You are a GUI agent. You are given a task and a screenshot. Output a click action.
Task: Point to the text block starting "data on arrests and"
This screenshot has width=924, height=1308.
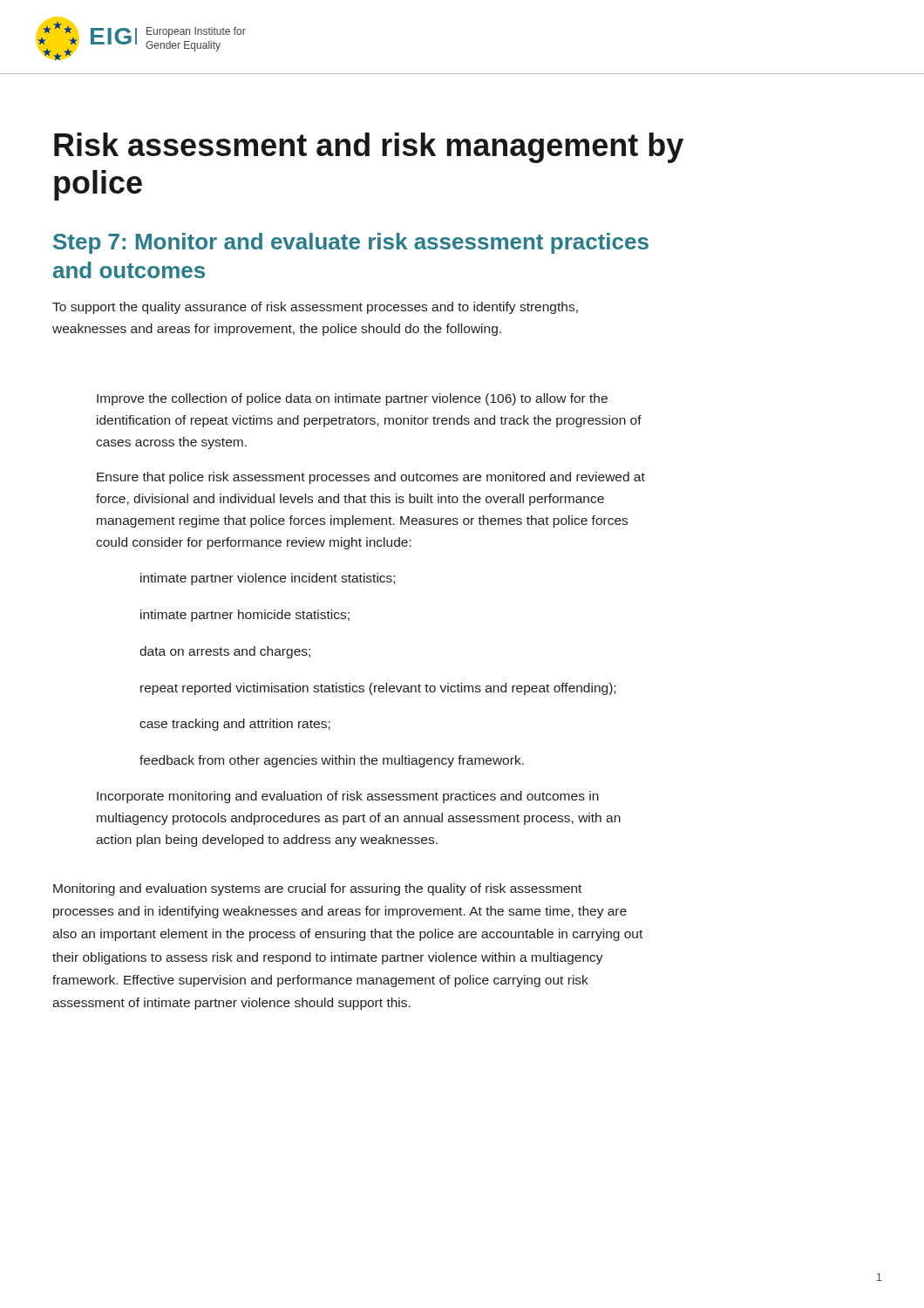tap(225, 652)
